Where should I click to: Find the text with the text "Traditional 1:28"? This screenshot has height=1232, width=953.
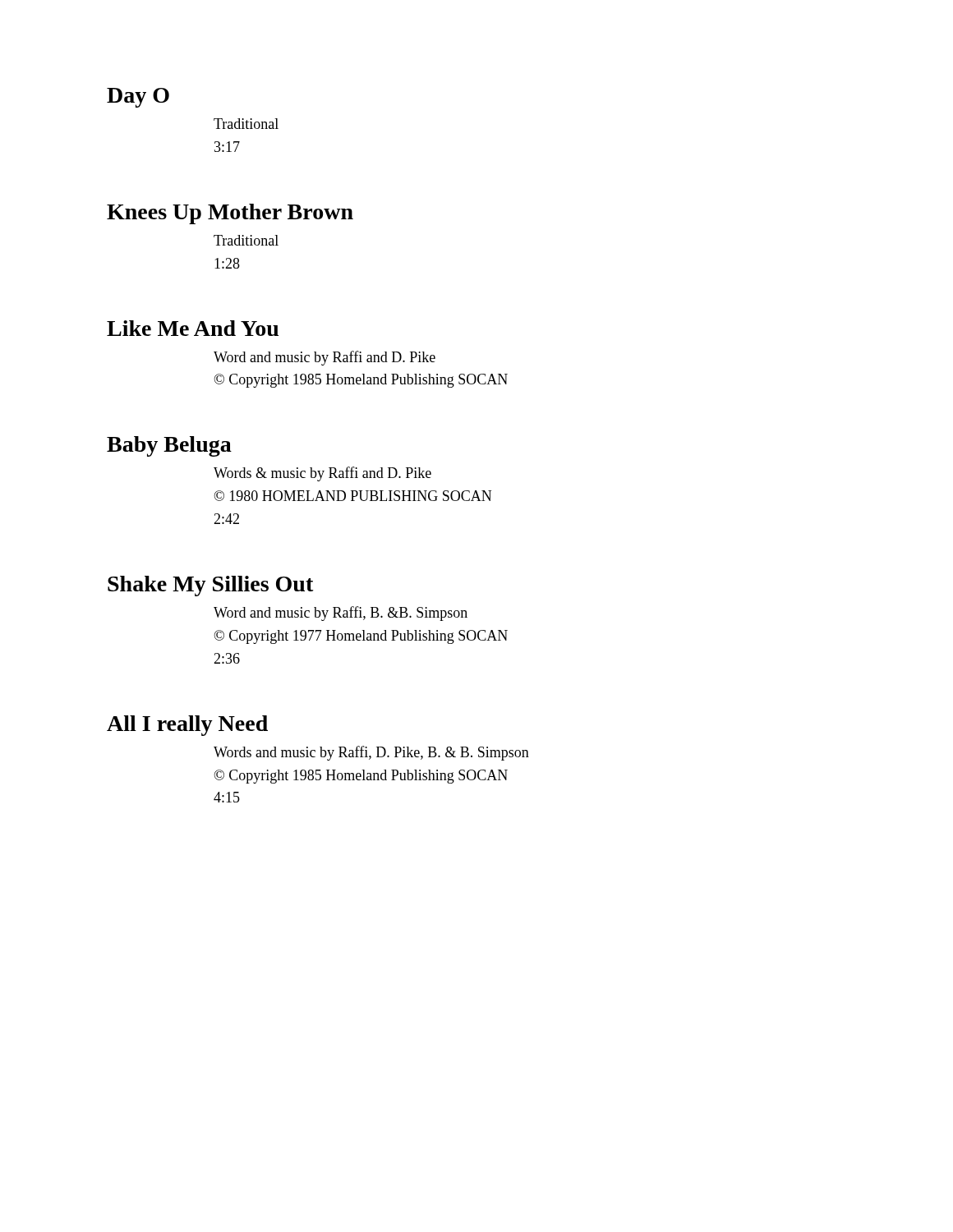click(246, 252)
